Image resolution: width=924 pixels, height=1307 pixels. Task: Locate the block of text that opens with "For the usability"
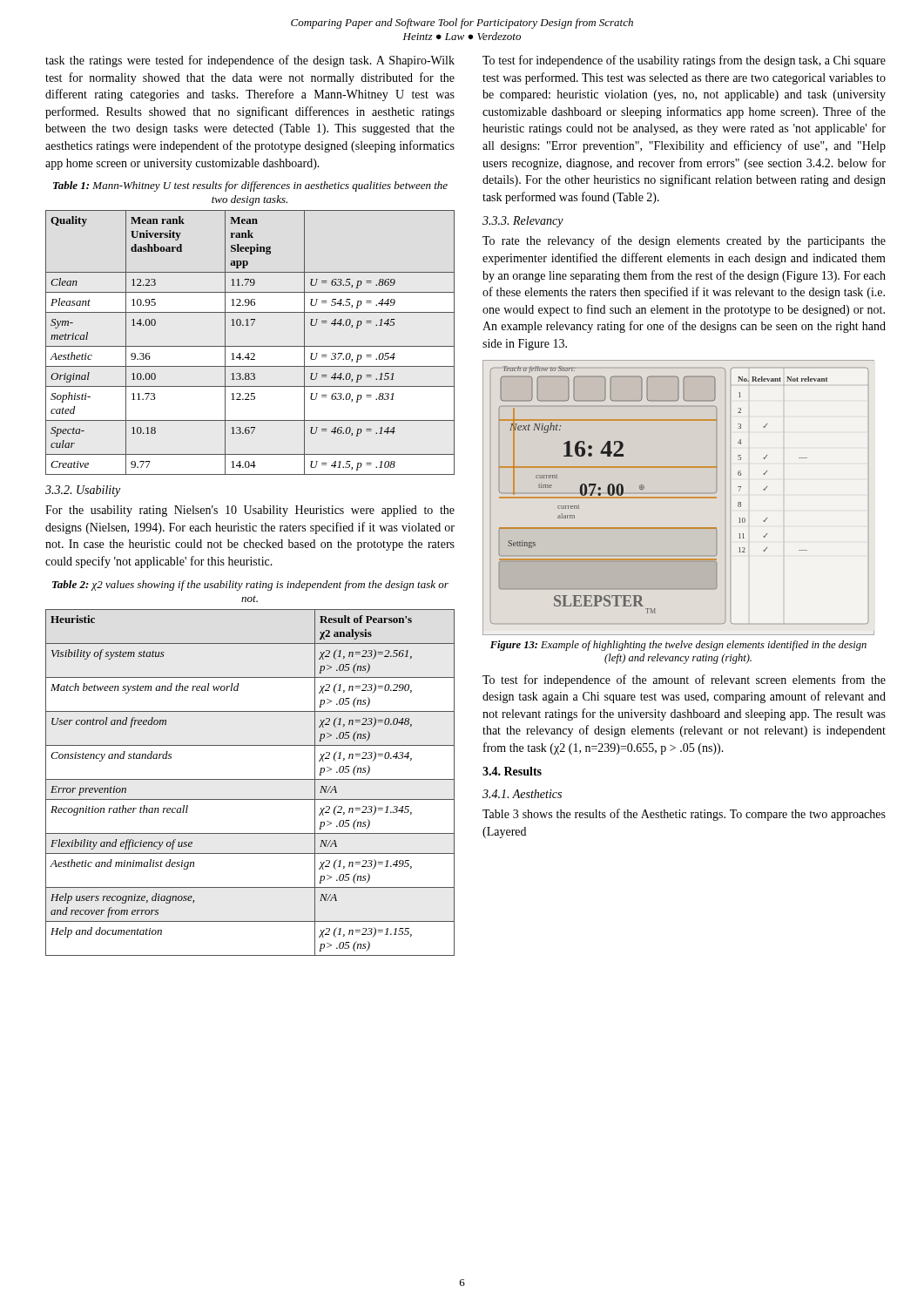(250, 536)
